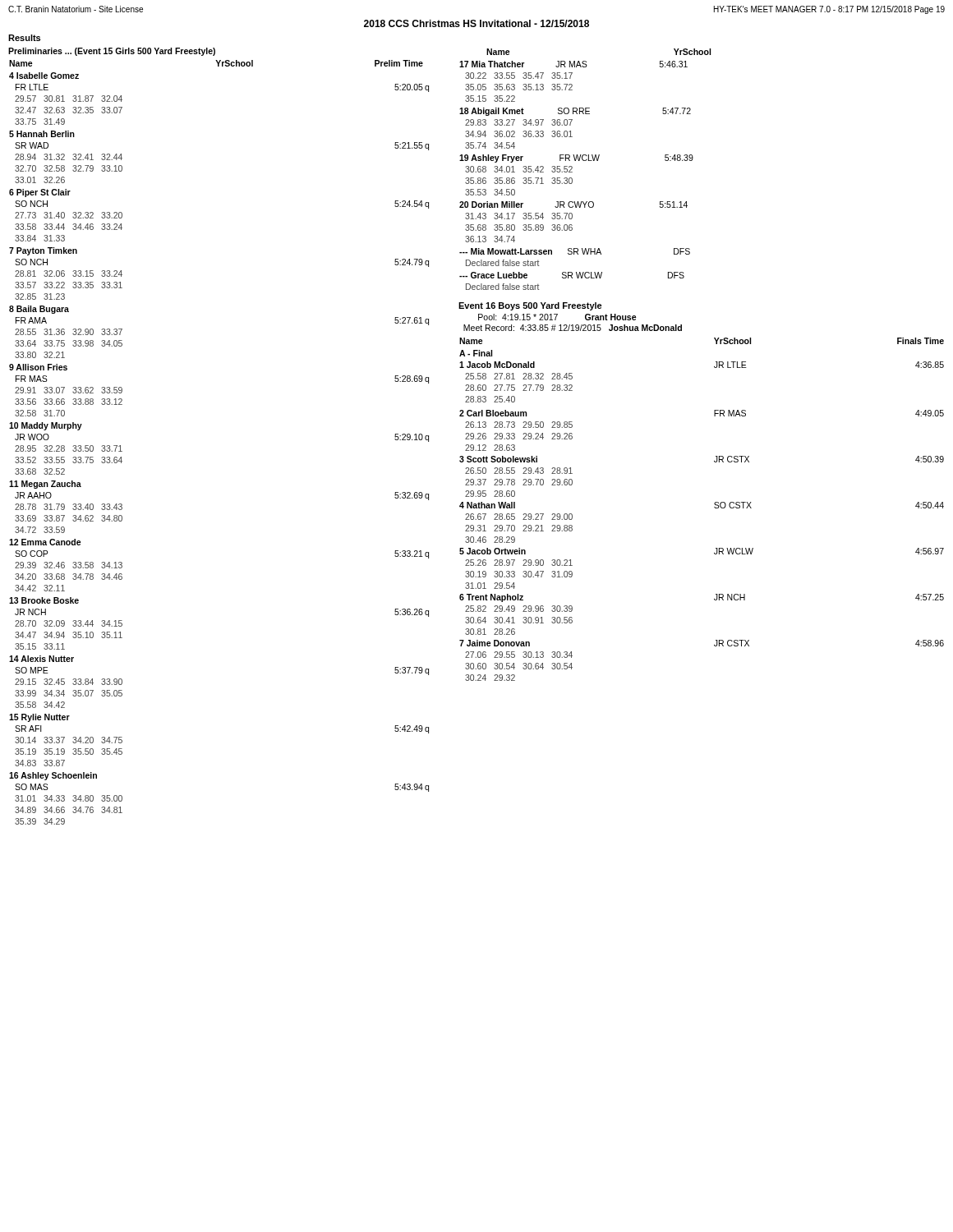The image size is (953, 1232).
Task: Select the table that reads "28.78 31.79 33.40 33.43"
Action: coord(228,442)
